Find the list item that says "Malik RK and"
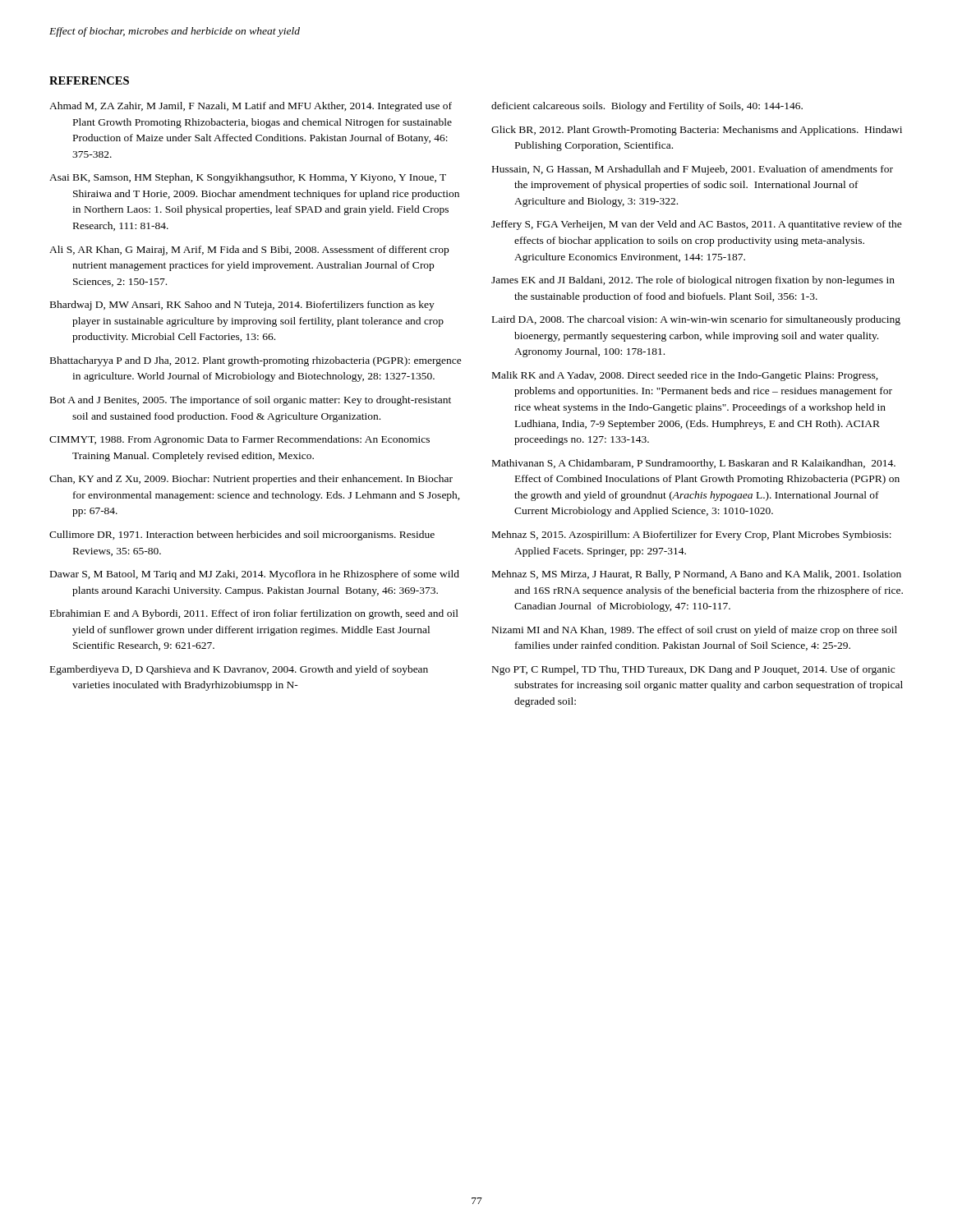 (x=692, y=407)
